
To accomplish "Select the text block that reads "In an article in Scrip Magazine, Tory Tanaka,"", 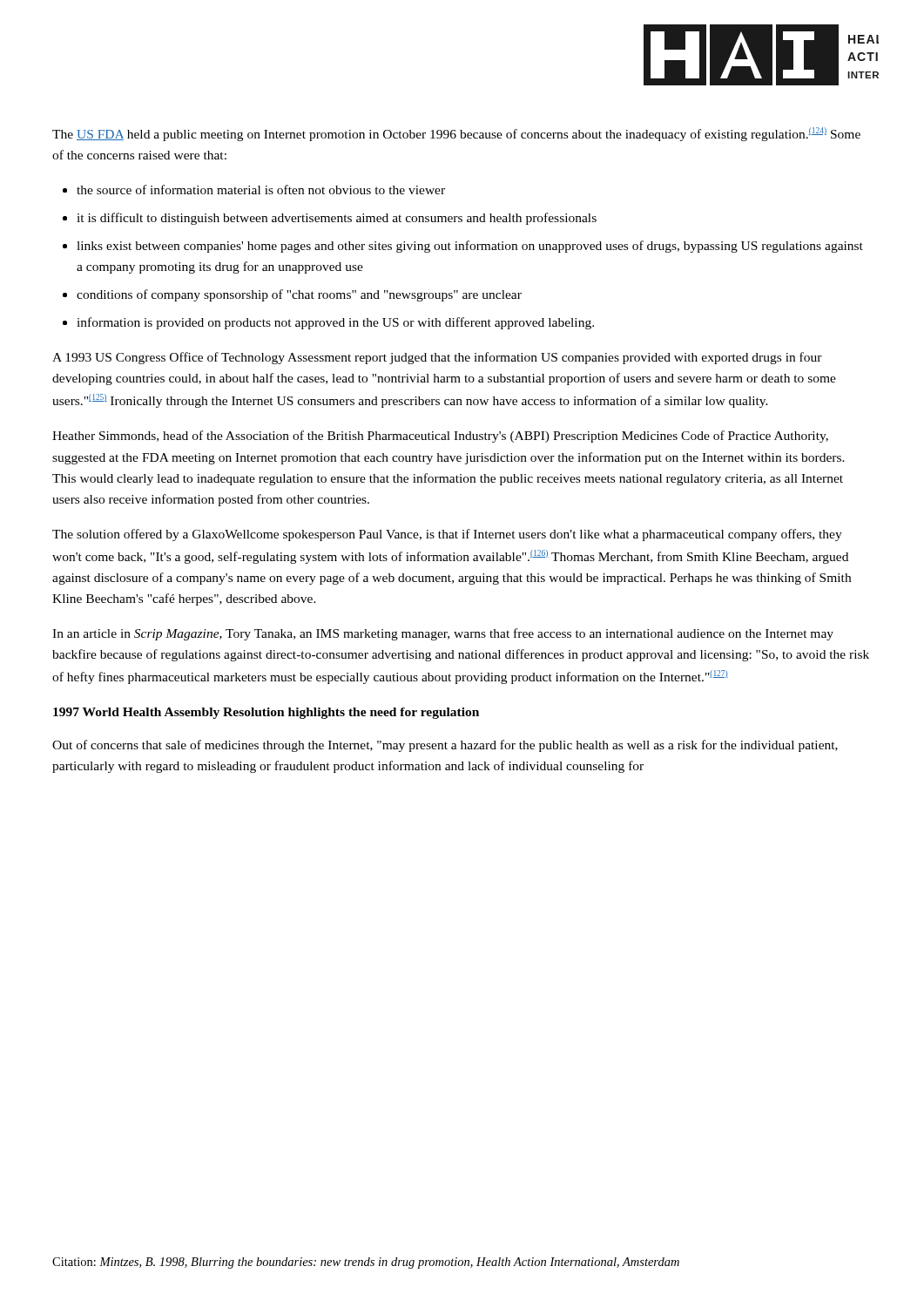I will click(x=461, y=655).
